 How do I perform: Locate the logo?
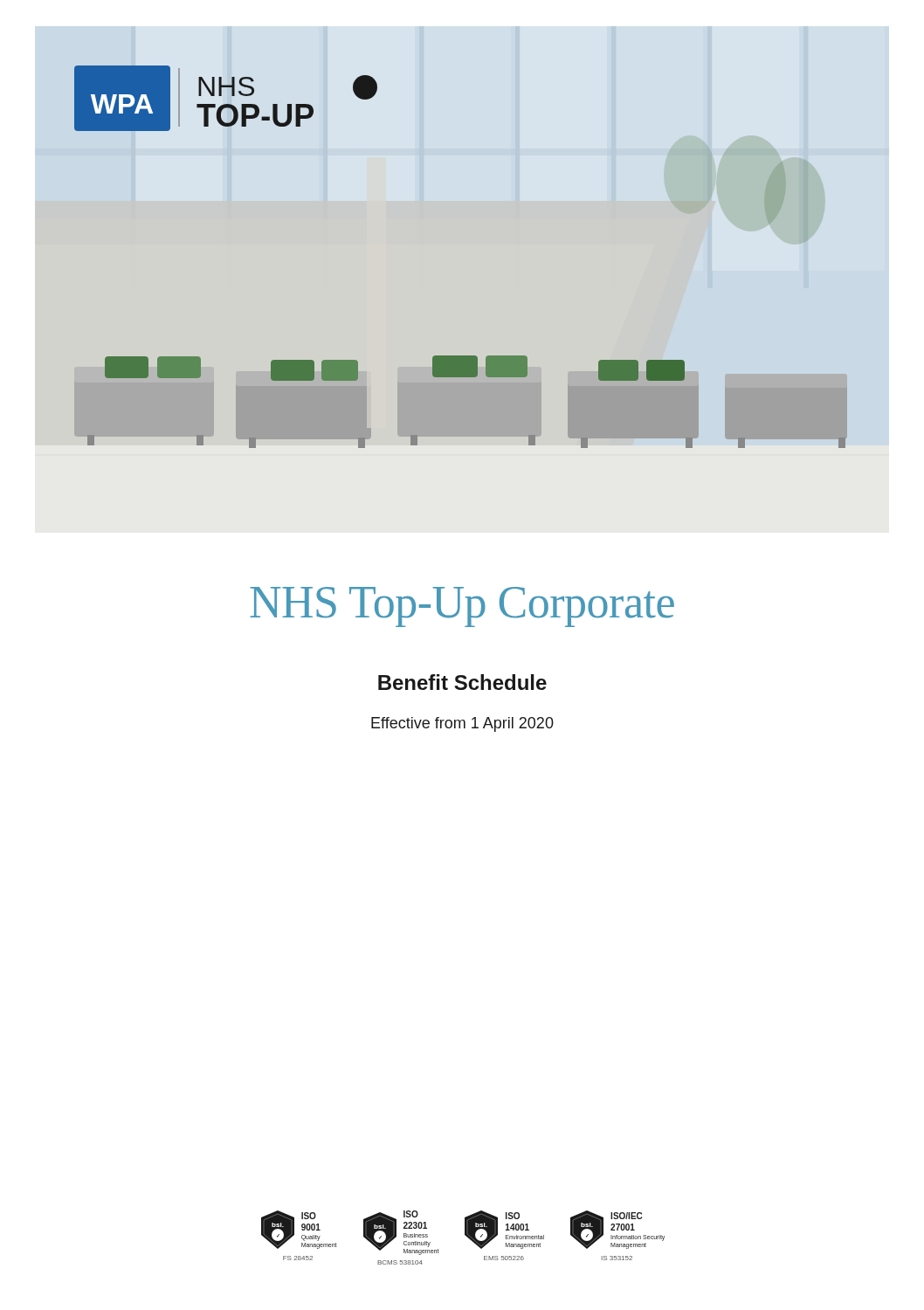tap(462, 1237)
